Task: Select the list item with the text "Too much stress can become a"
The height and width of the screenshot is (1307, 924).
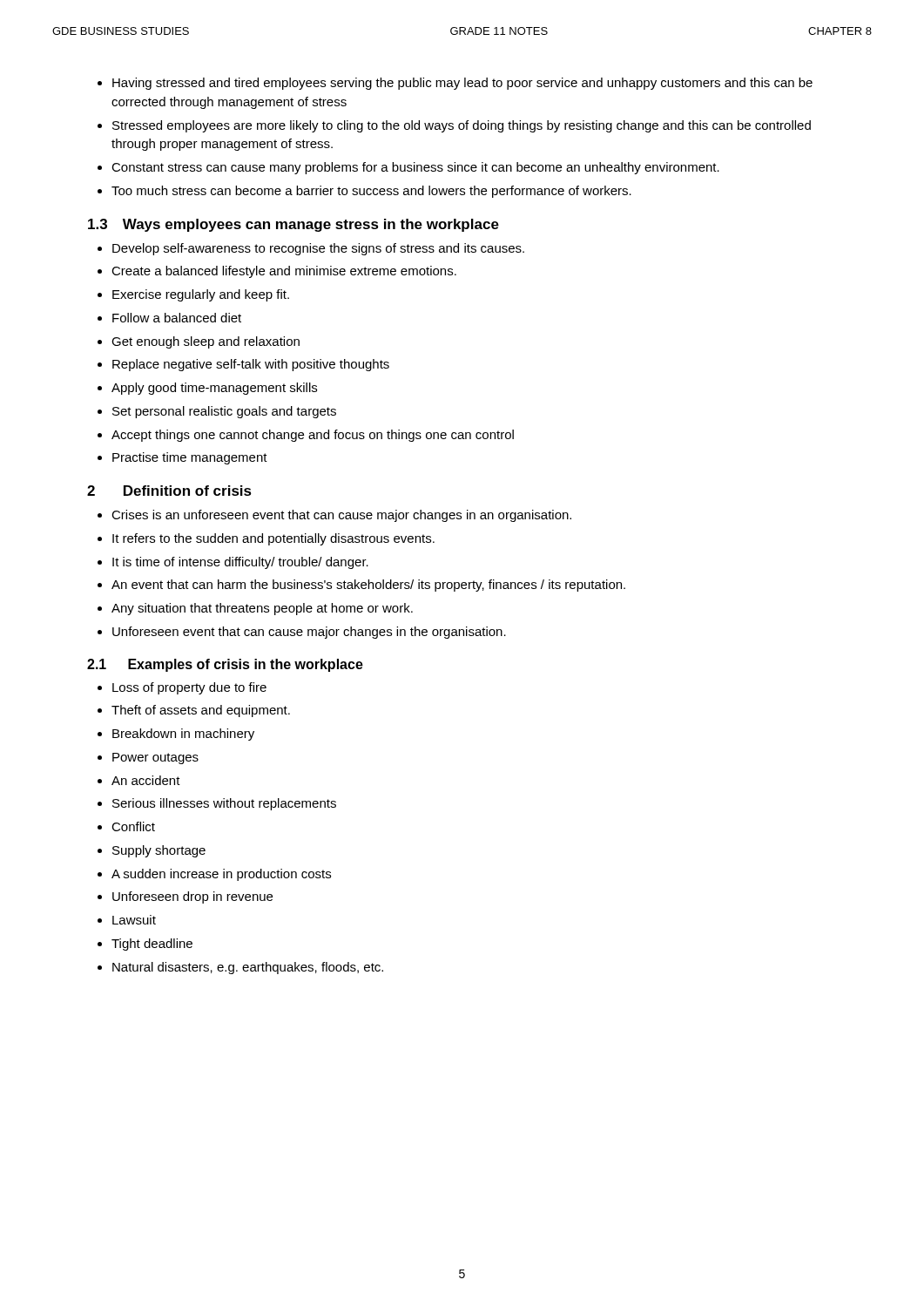Action: pyautogui.click(x=372, y=190)
